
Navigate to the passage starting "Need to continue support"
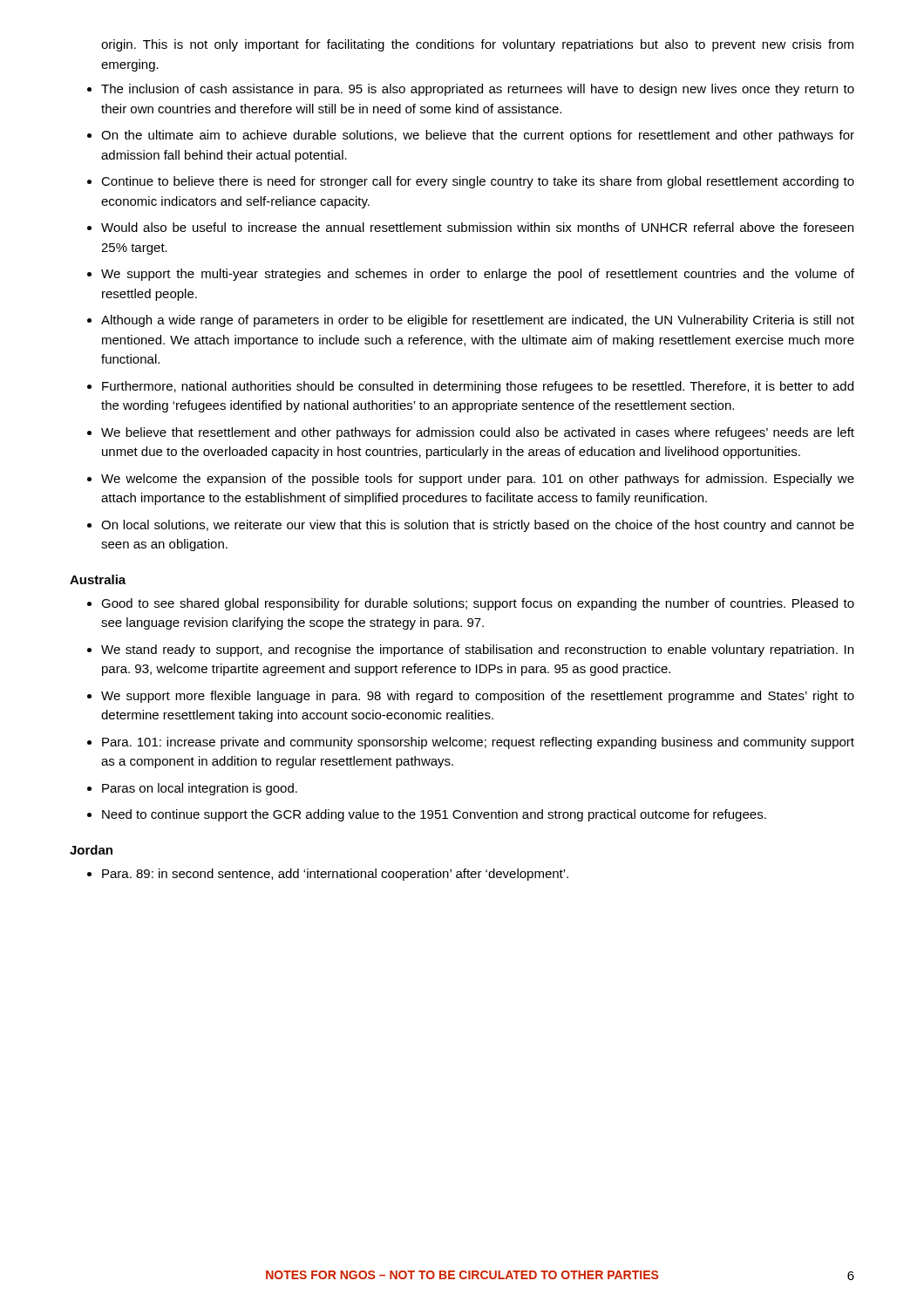click(434, 814)
